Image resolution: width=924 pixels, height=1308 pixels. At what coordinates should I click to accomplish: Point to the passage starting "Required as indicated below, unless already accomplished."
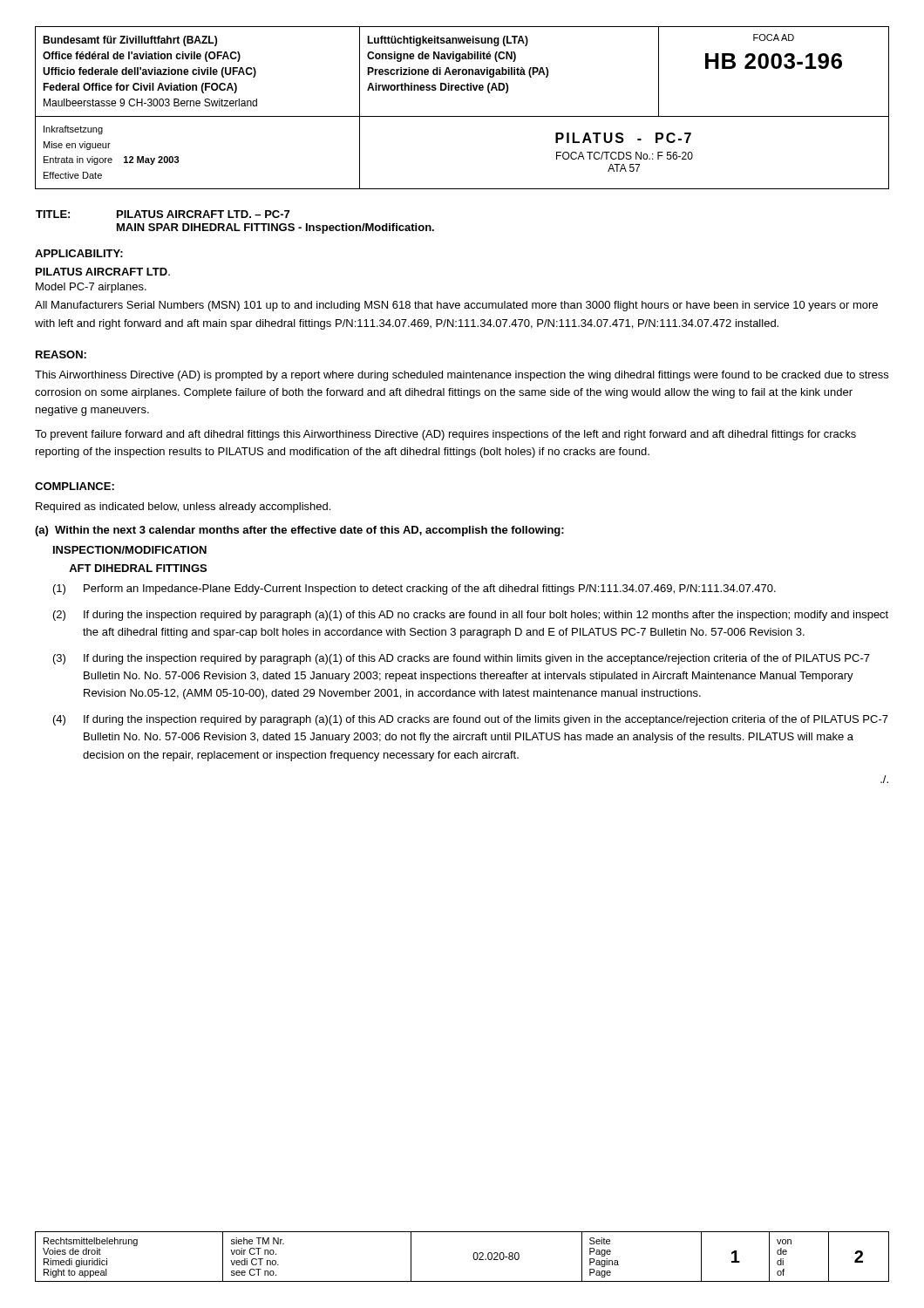[183, 506]
